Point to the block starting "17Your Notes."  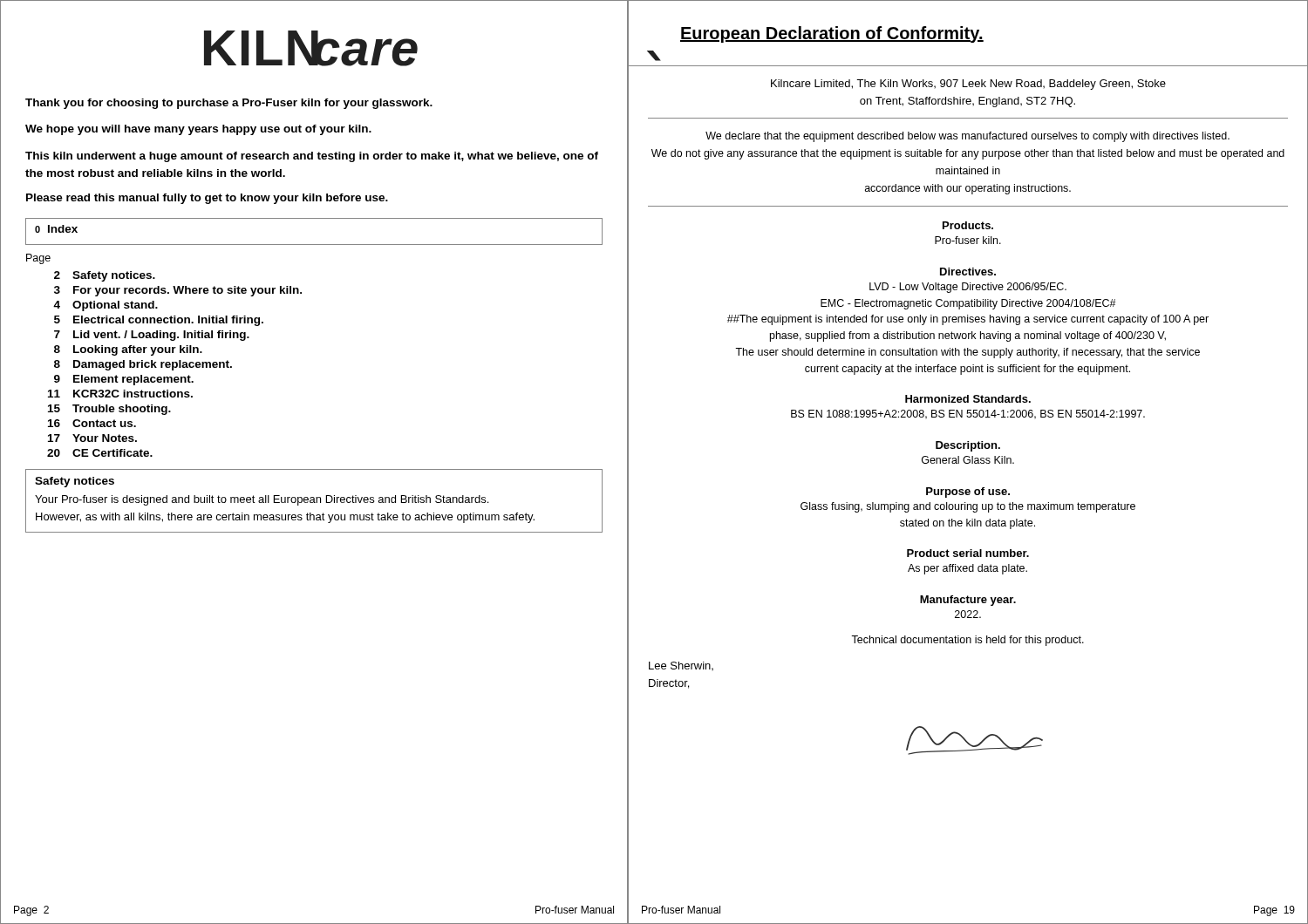(x=81, y=438)
